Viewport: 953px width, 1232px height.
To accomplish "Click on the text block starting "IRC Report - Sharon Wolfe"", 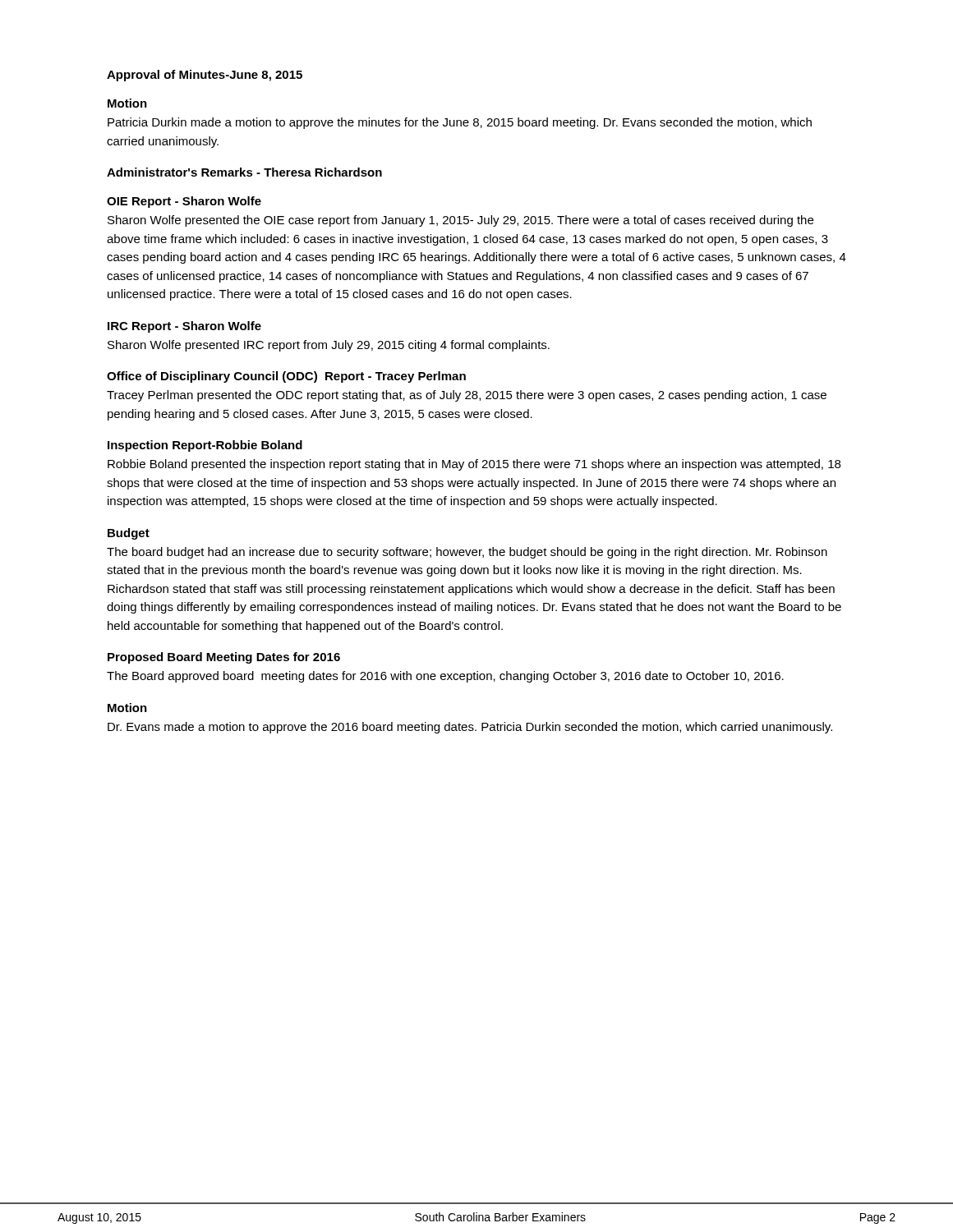I will pos(184,325).
